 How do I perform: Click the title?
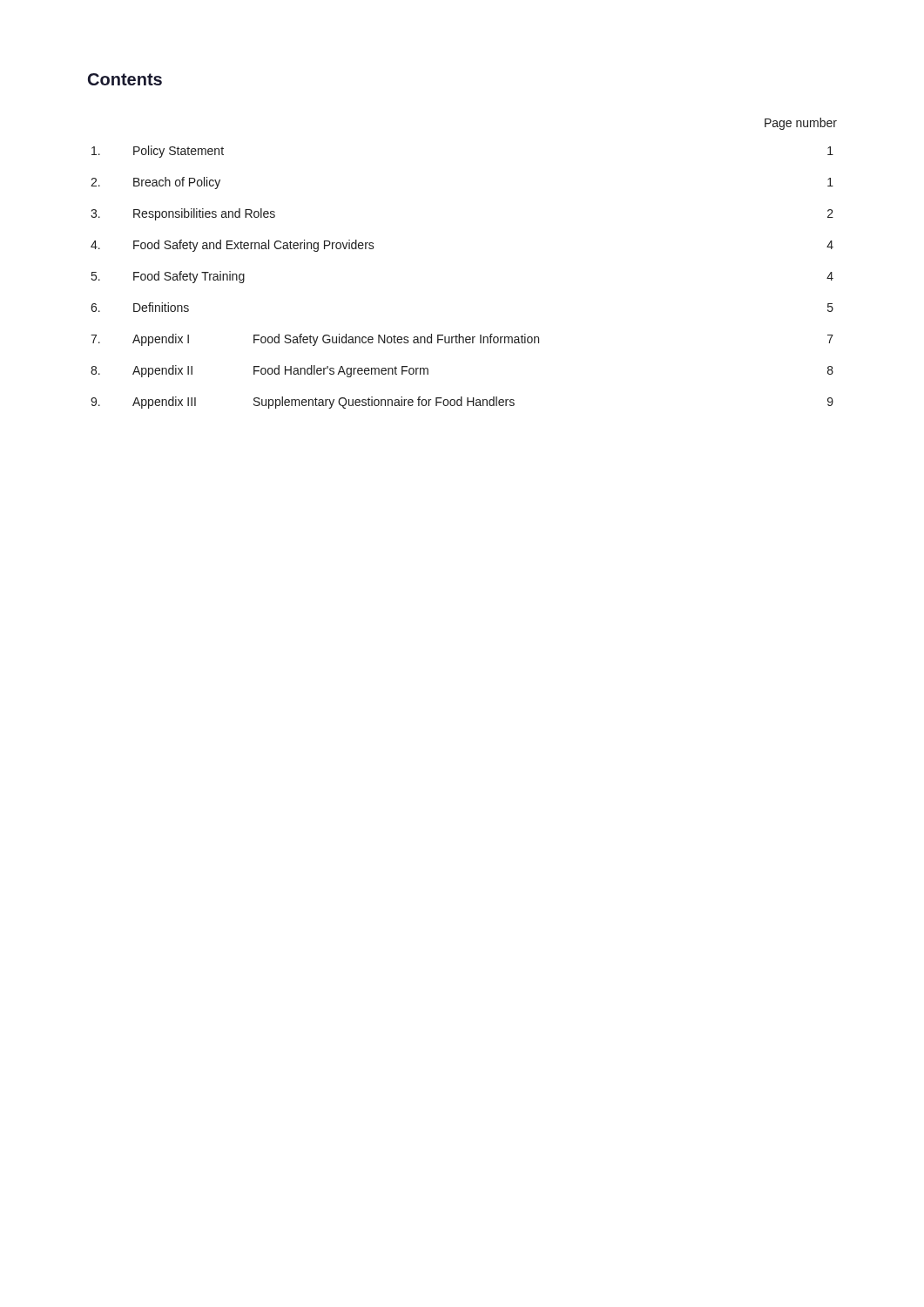tap(125, 79)
